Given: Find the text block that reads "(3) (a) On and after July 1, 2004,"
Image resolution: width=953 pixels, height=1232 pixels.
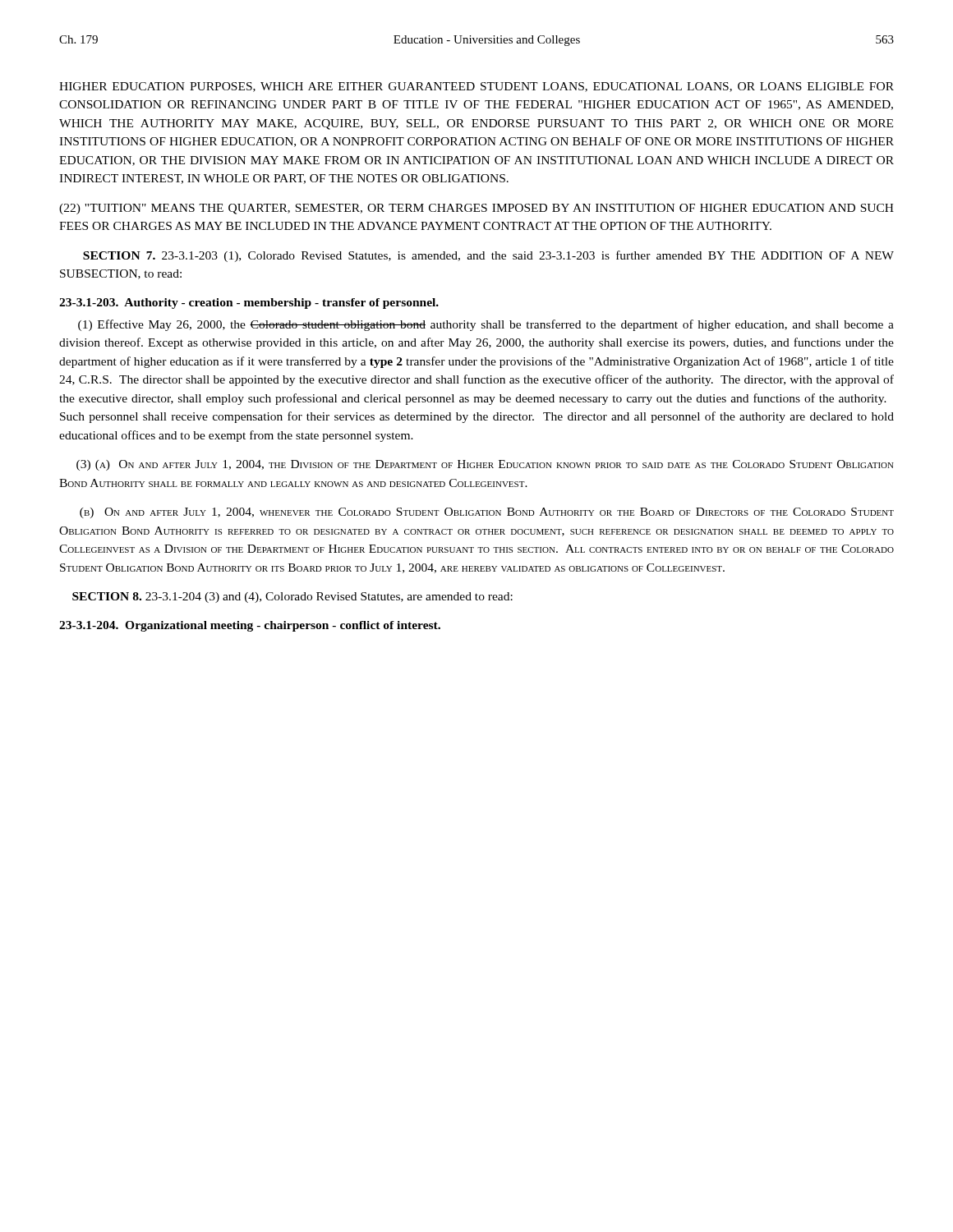Looking at the screenshot, I should 476,474.
